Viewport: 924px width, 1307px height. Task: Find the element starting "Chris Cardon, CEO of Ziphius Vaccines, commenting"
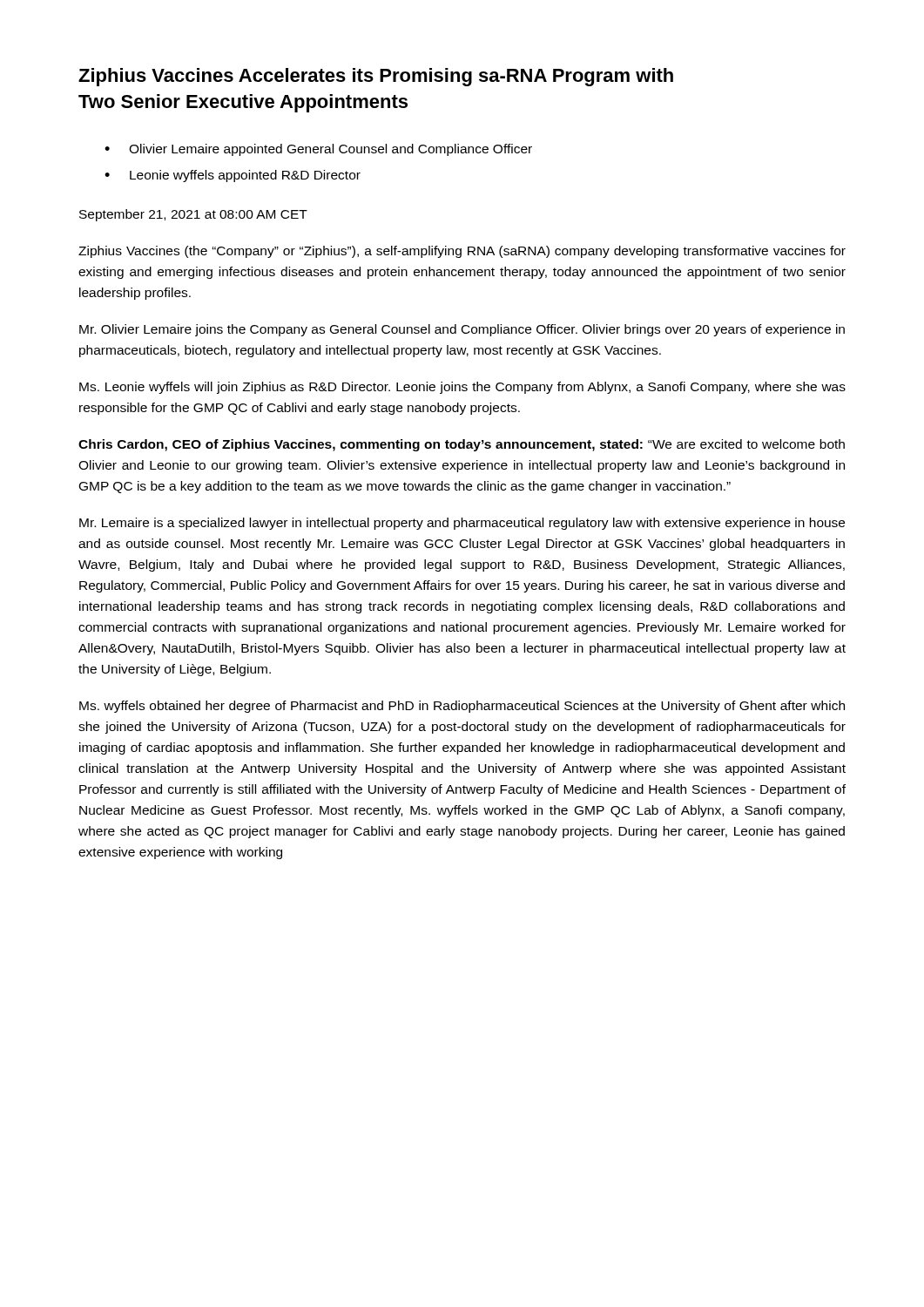click(462, 465)
